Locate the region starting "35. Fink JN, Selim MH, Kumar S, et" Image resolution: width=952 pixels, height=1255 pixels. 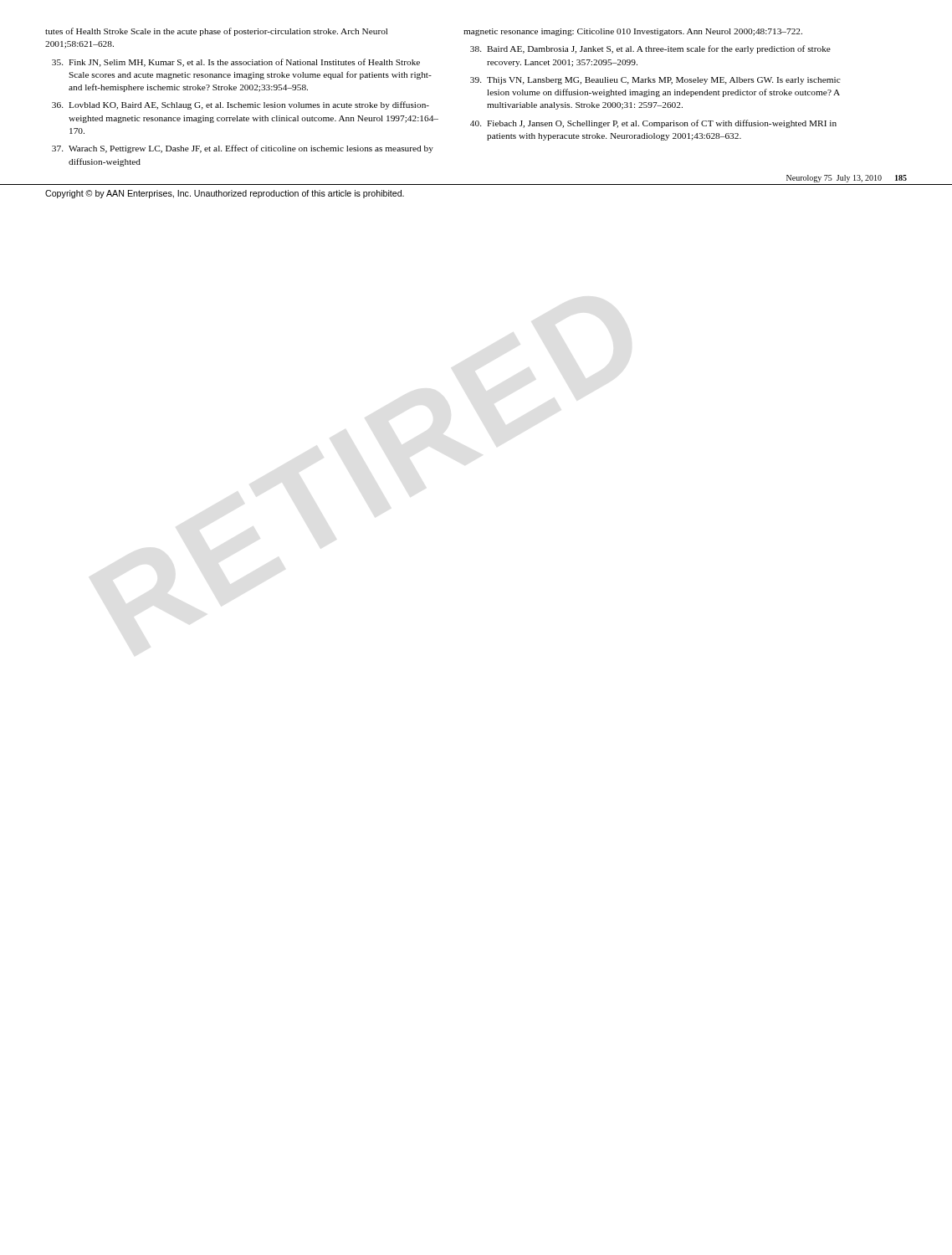[x=242, y=75]
